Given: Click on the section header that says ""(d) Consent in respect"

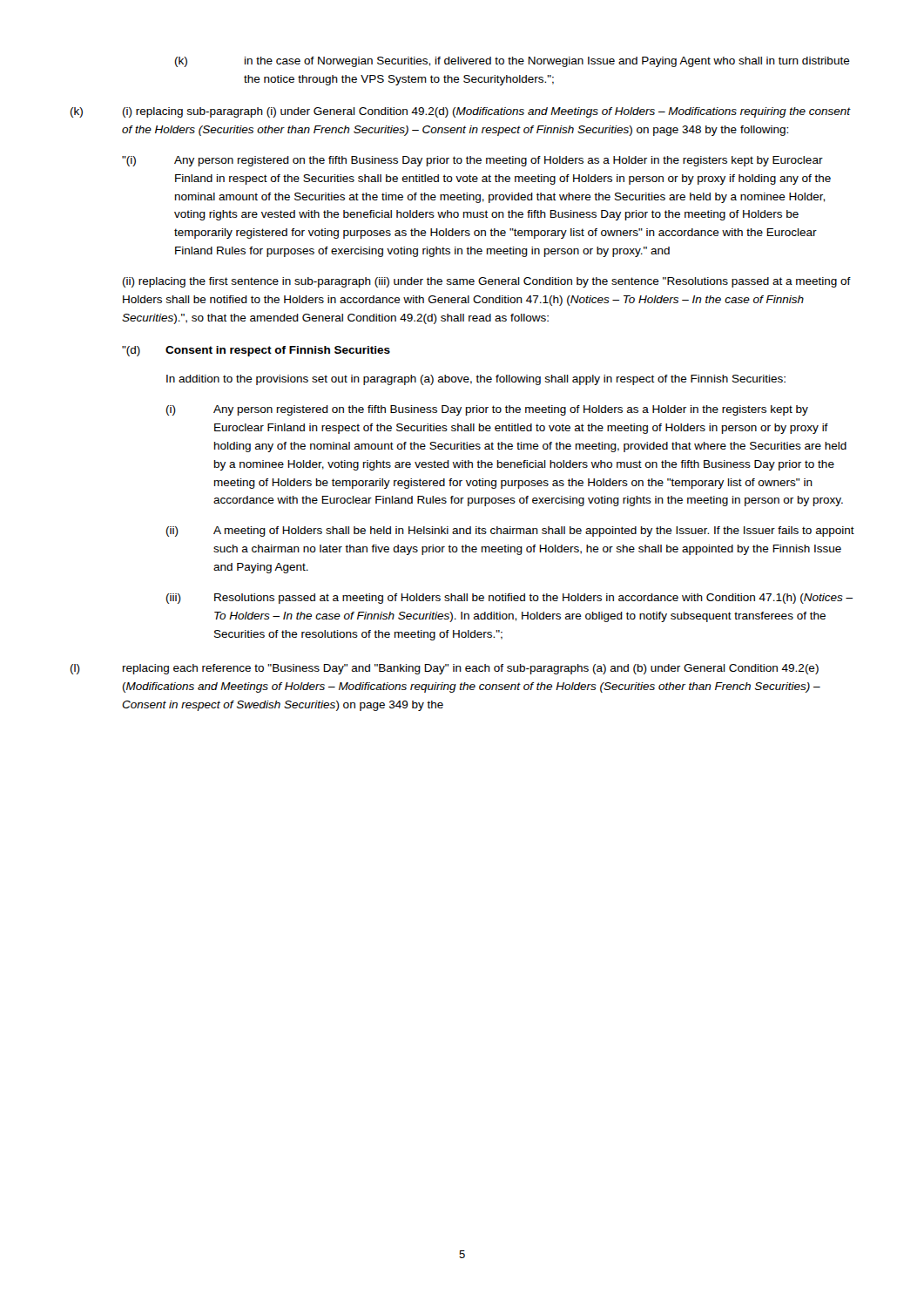Looking at the screenshot, I should click(x=256, y=351).
